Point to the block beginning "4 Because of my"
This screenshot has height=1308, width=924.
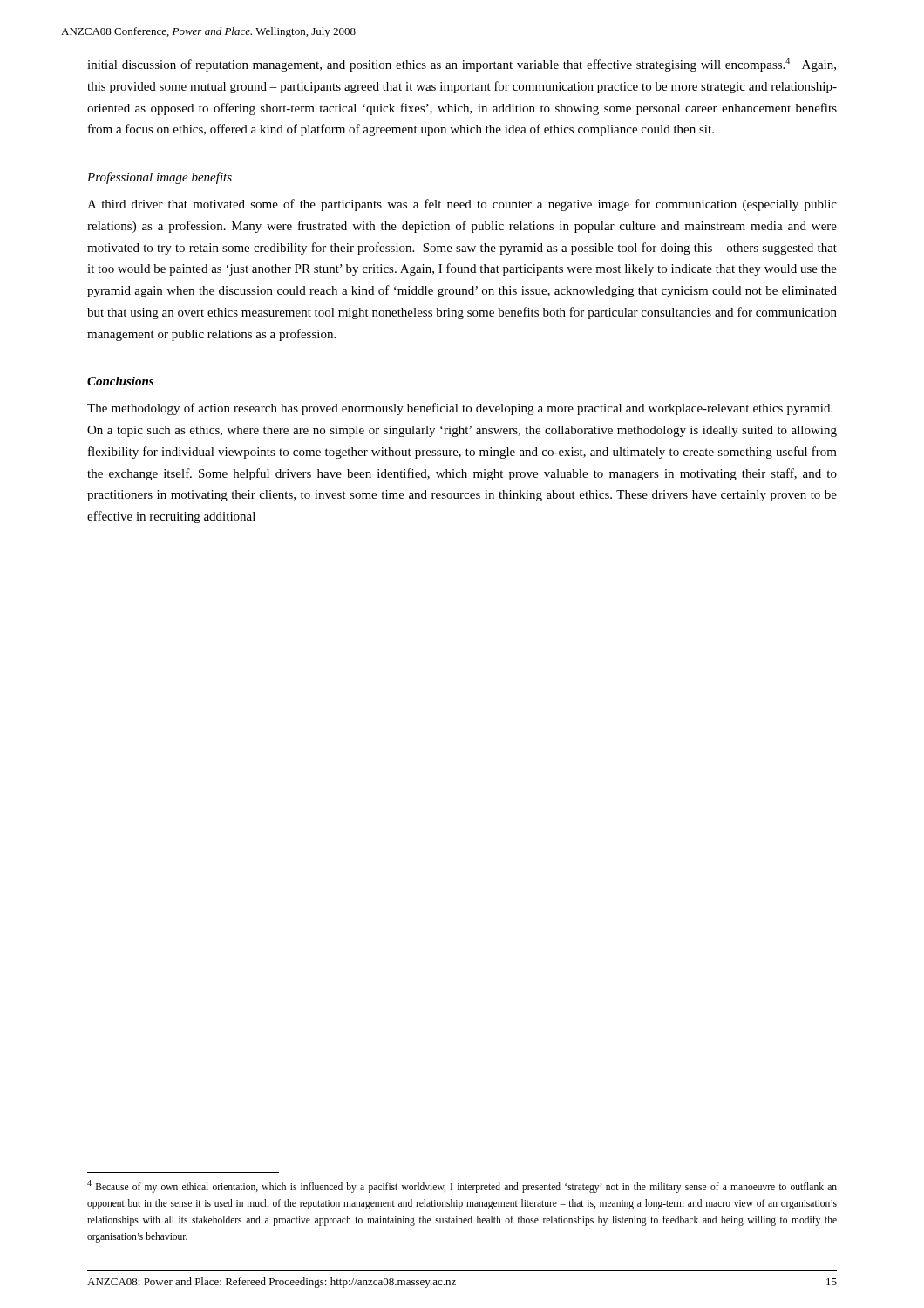pos(462,1209)
